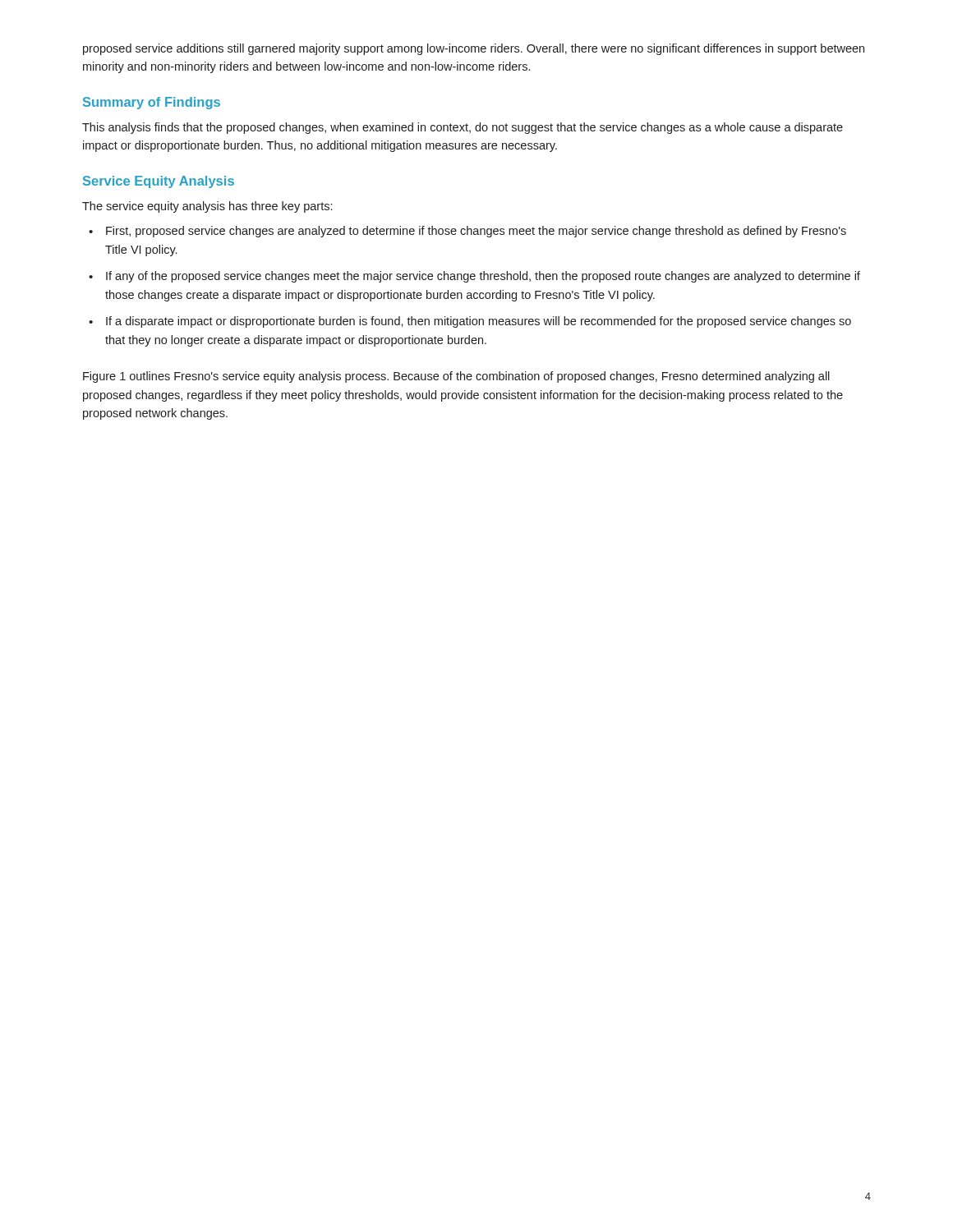This screenshot has height=1232, width=953.
Task: Find the list item containing "If any of"
Action: [x=483, y=285]
